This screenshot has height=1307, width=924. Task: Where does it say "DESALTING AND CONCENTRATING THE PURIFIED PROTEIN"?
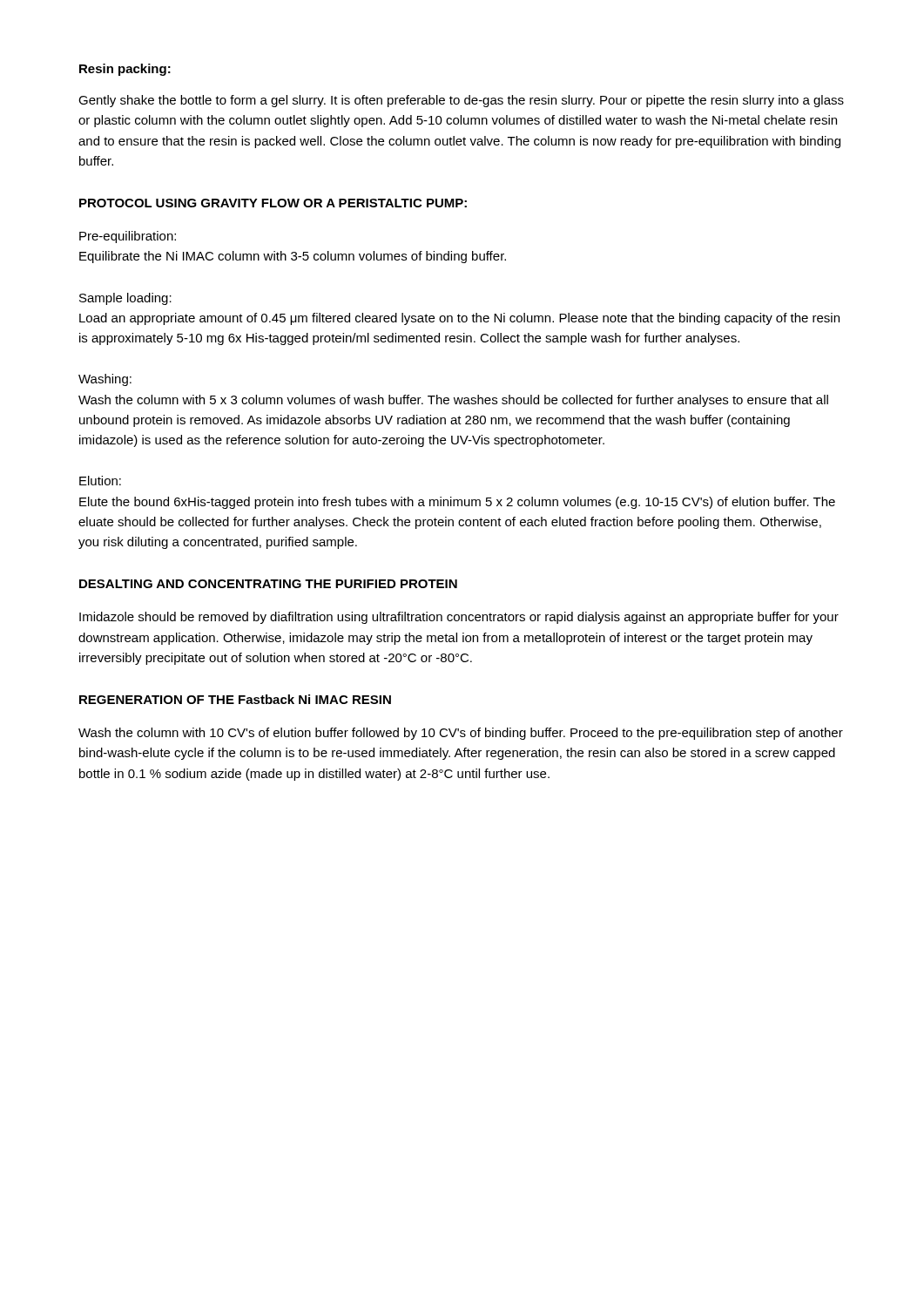[268, 584]
